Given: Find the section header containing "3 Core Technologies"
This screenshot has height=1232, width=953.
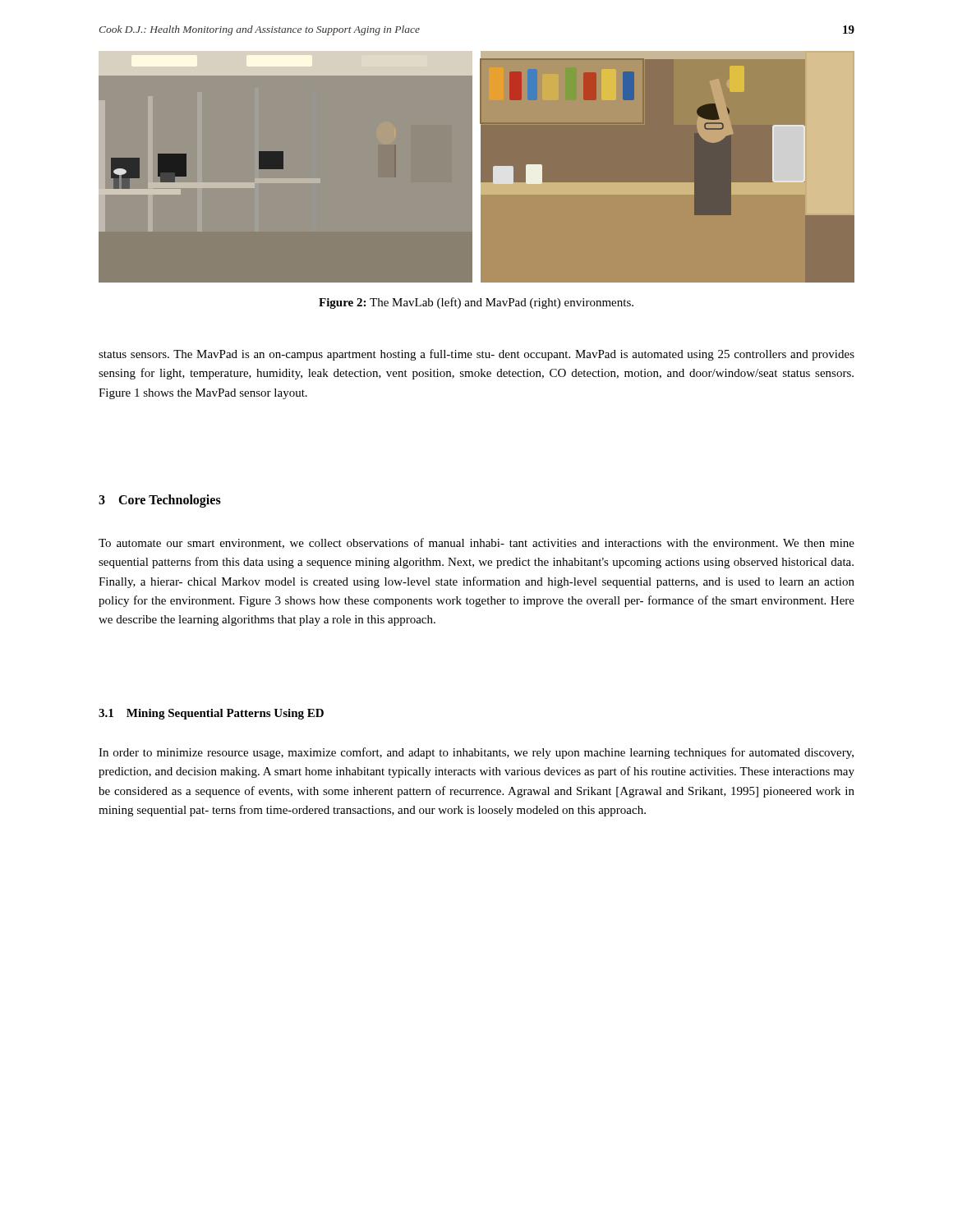Looking at the screenshot, I should point(160,500).
